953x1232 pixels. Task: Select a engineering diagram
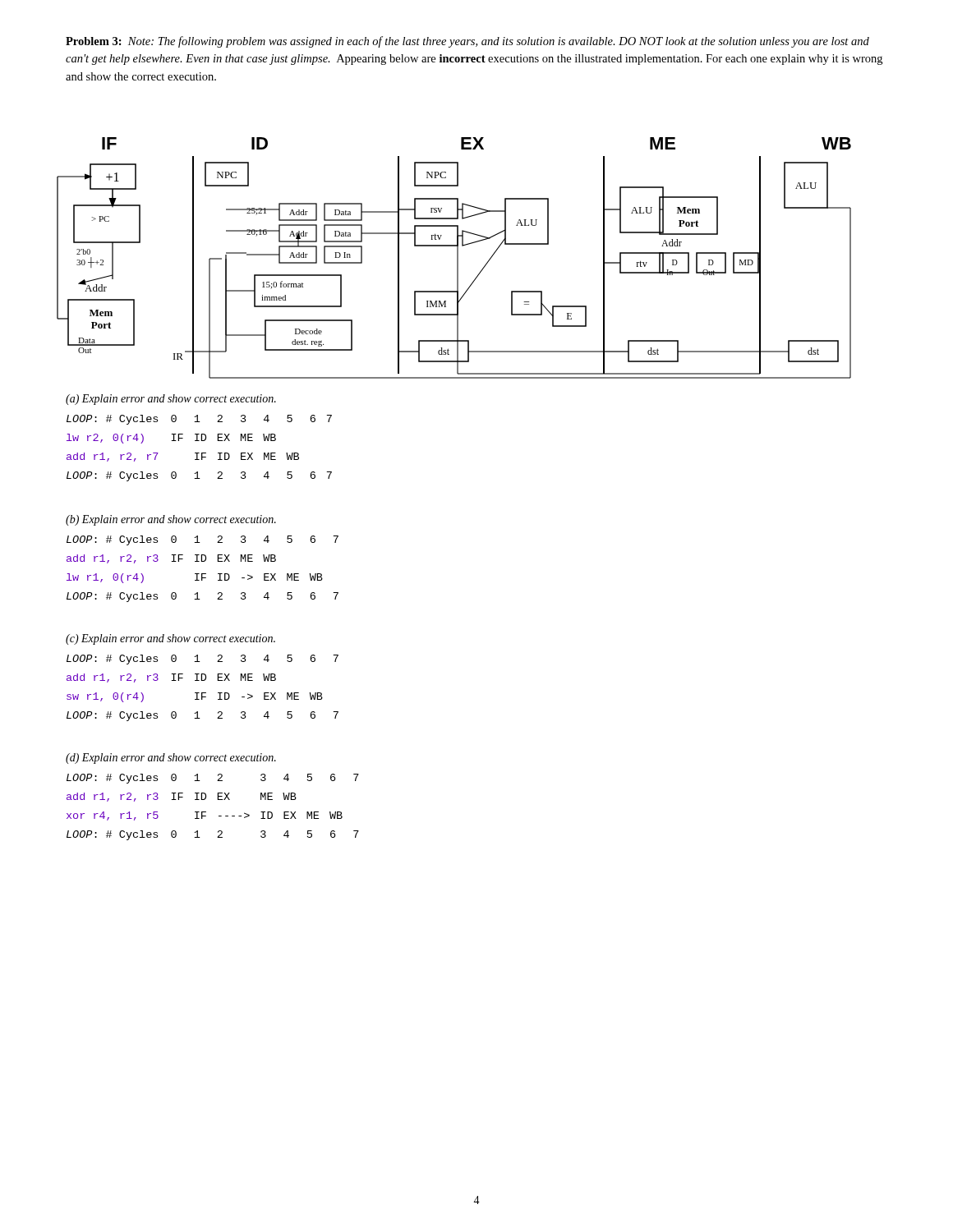coord(476,259)
